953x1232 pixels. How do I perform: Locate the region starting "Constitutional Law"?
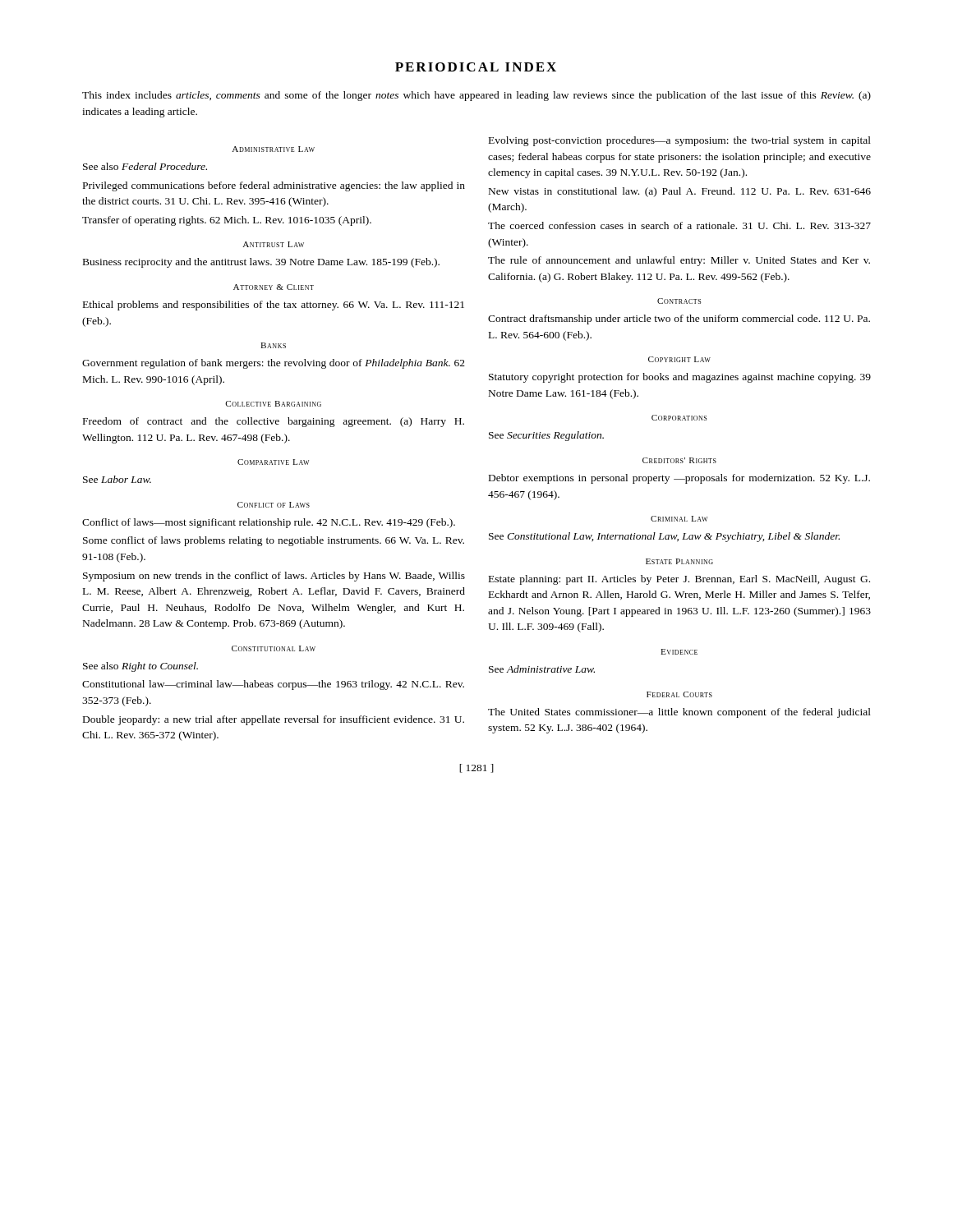(x=274, y=648)
